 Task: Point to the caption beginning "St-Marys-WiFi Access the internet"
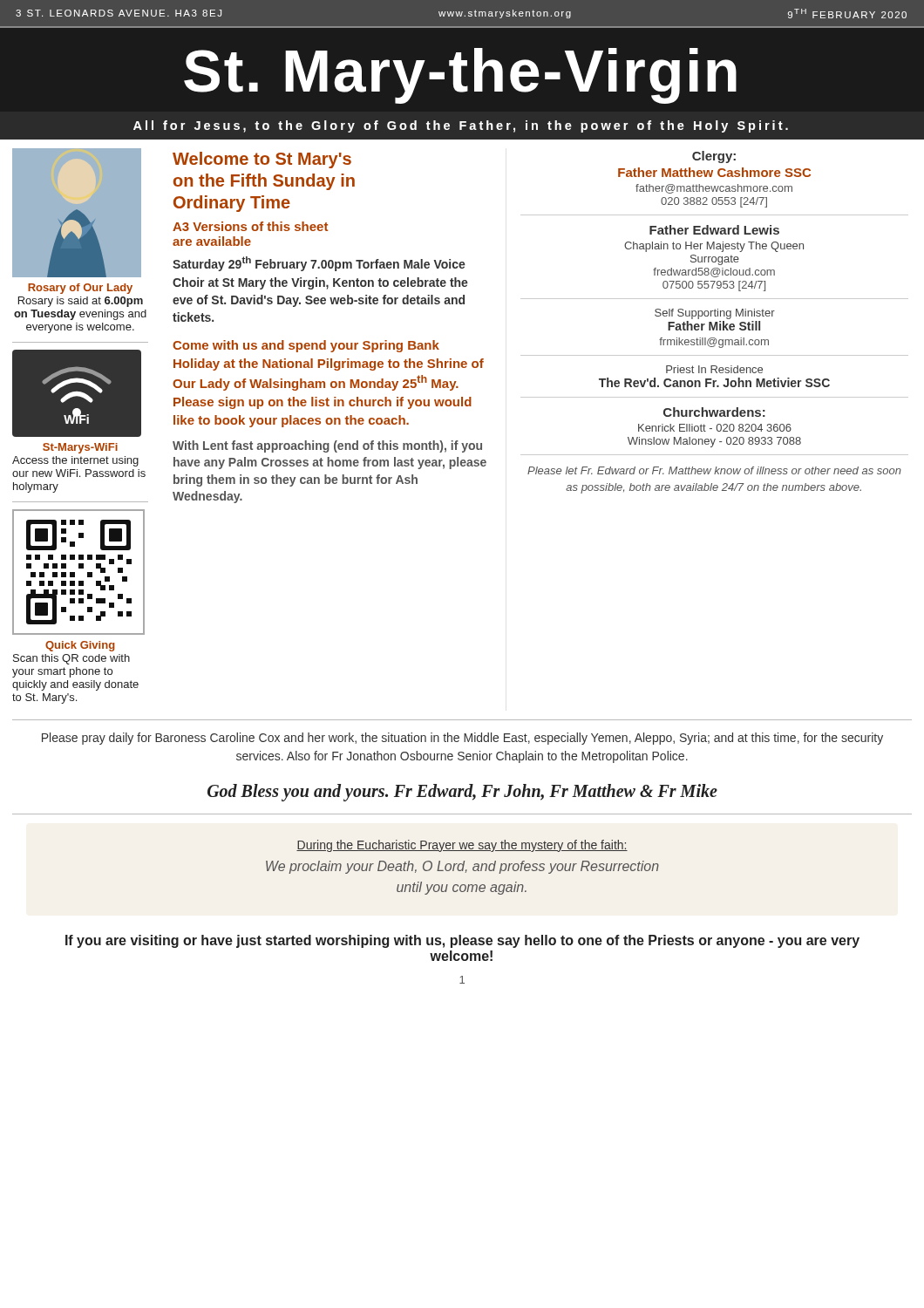(x=80, y=466)
